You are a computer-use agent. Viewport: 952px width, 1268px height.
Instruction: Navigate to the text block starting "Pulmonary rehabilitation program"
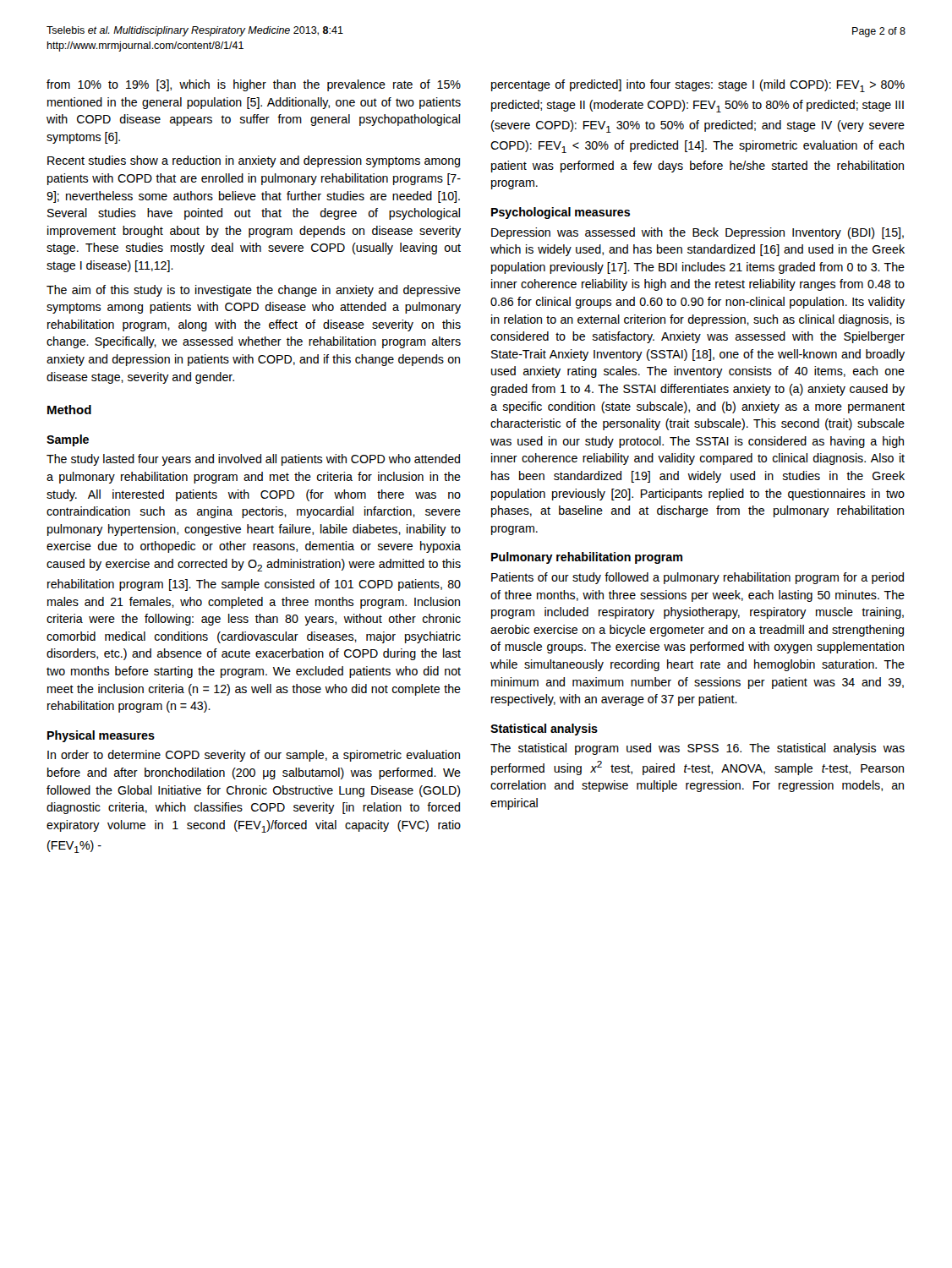[x=587, y=558]
